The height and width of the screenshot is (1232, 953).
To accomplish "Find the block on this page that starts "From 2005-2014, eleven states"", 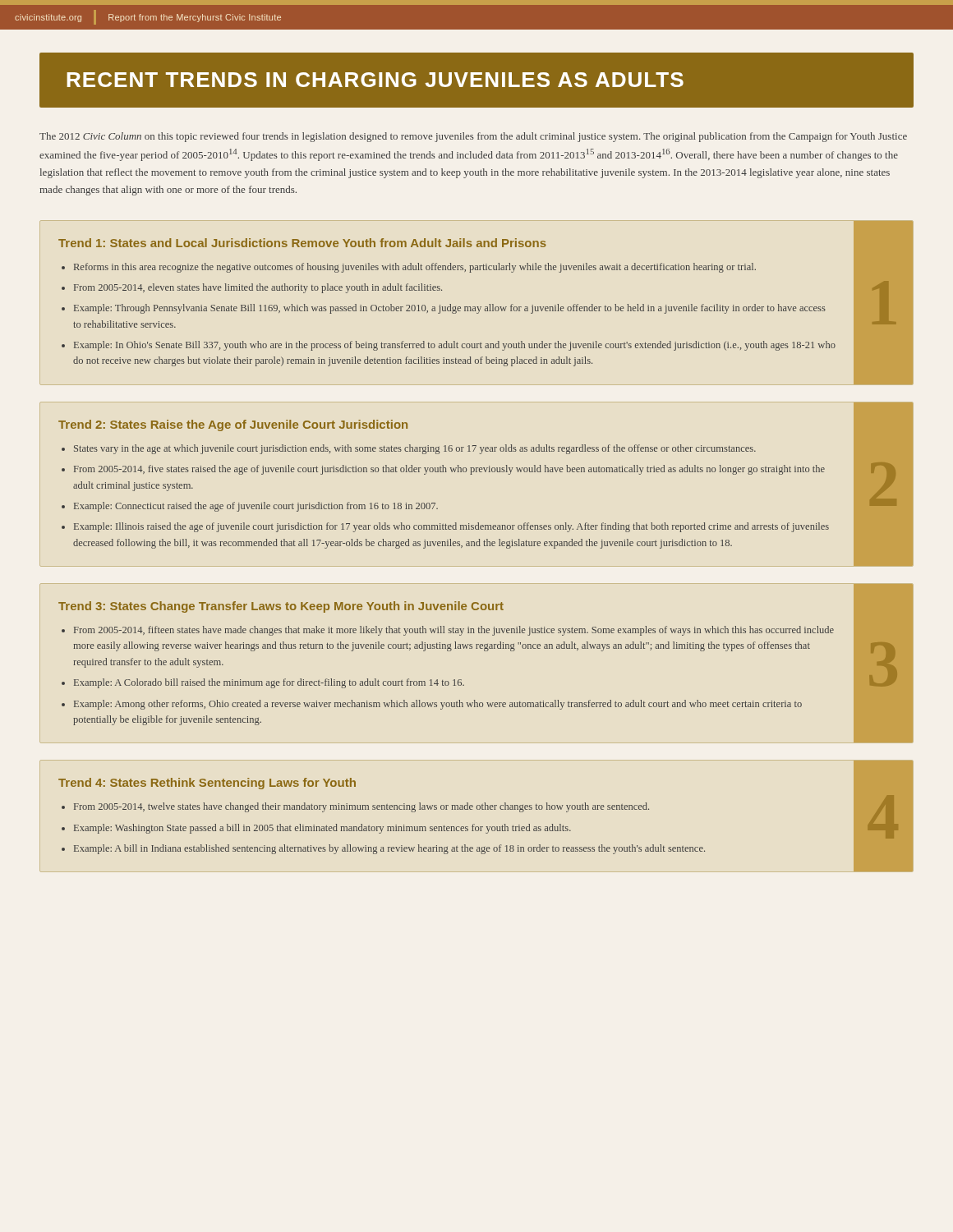I will click(258, 287).
